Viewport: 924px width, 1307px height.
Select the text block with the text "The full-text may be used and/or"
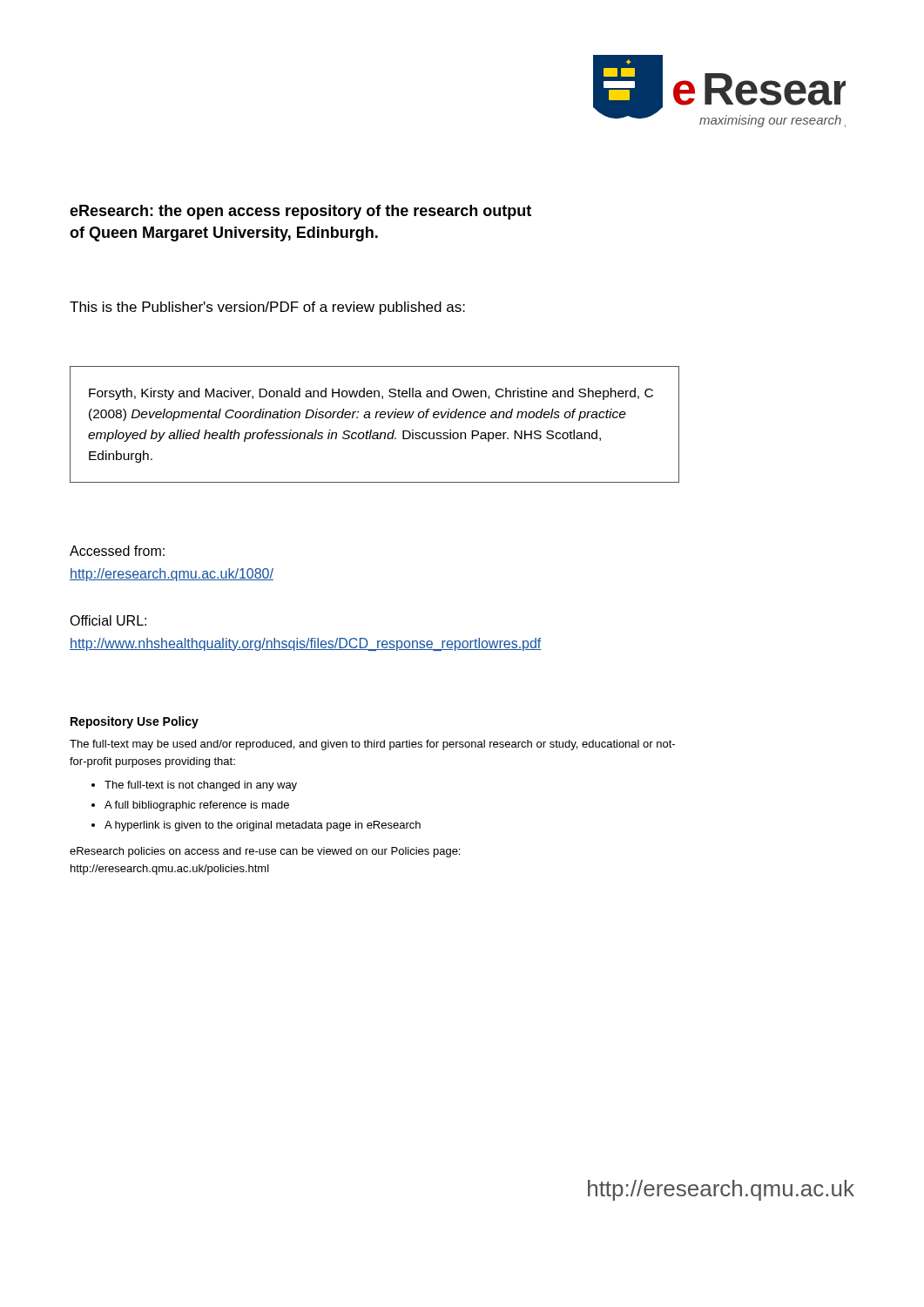point(373,752)
